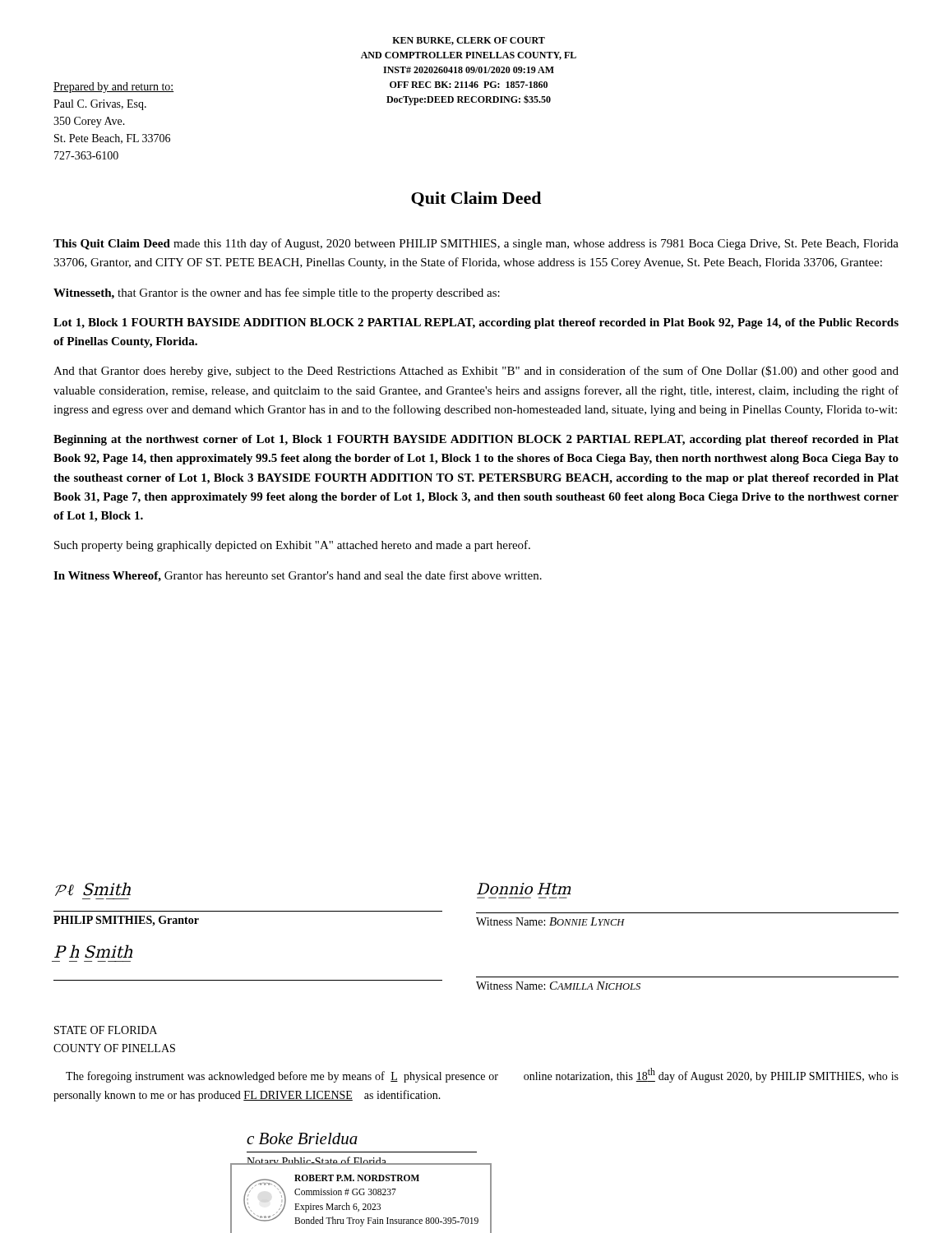Locate the text block containing "The foregoing instrument was acknowledged"
The image size is (952, 1233).
click(x=476, y=1085)
